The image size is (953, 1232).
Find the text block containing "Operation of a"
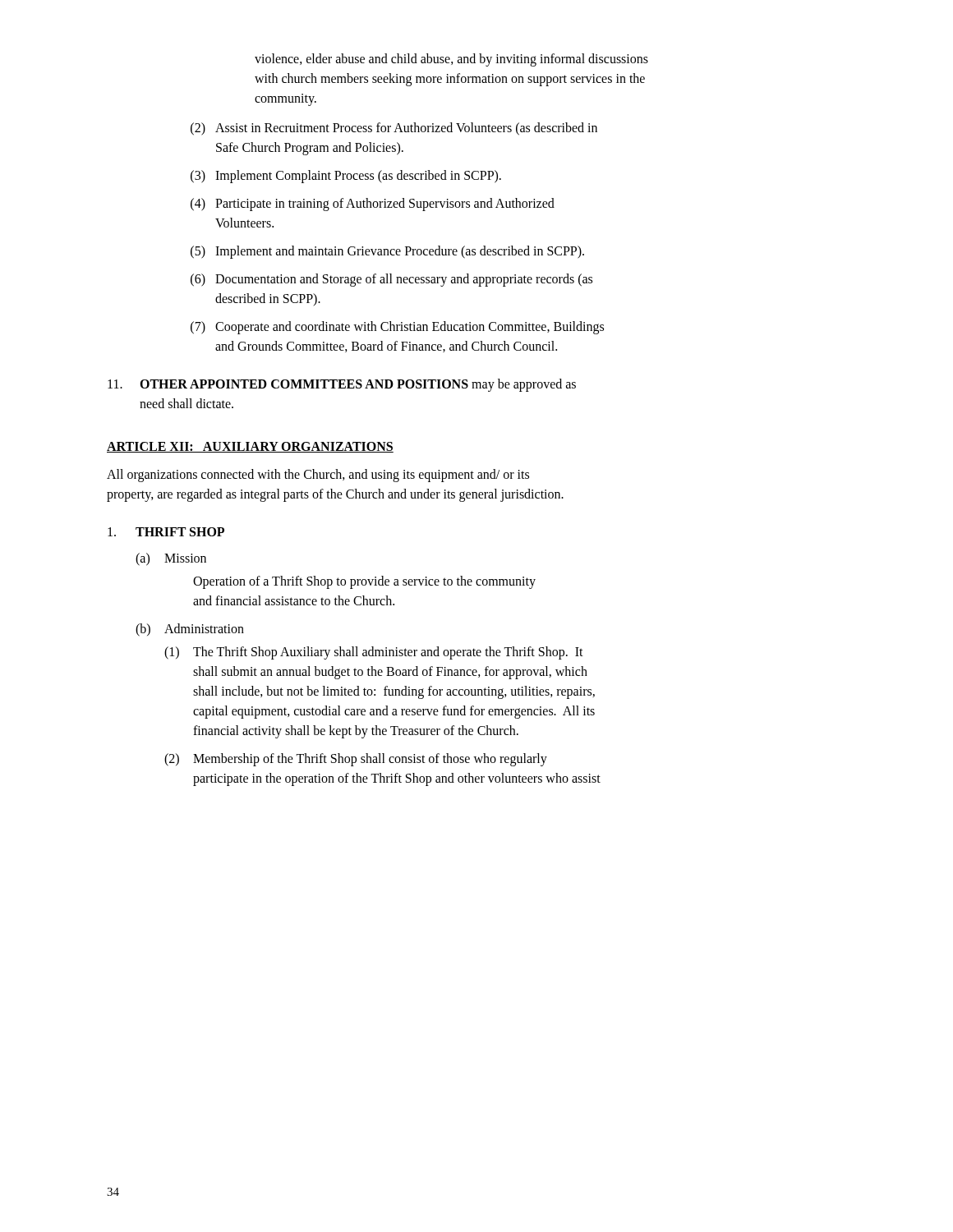click(x=364, y=591)
